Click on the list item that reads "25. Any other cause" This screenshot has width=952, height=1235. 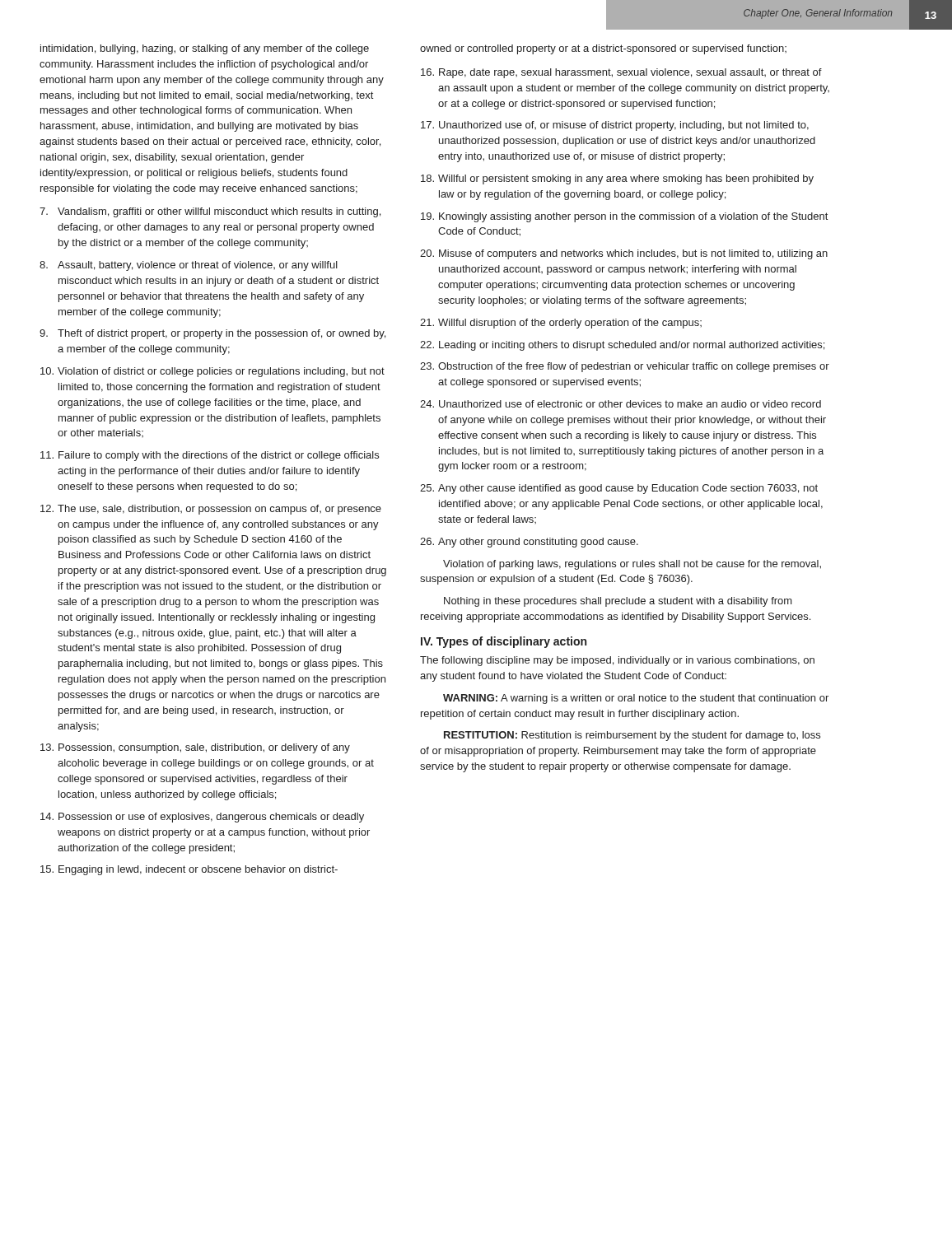tap(626, 504)
